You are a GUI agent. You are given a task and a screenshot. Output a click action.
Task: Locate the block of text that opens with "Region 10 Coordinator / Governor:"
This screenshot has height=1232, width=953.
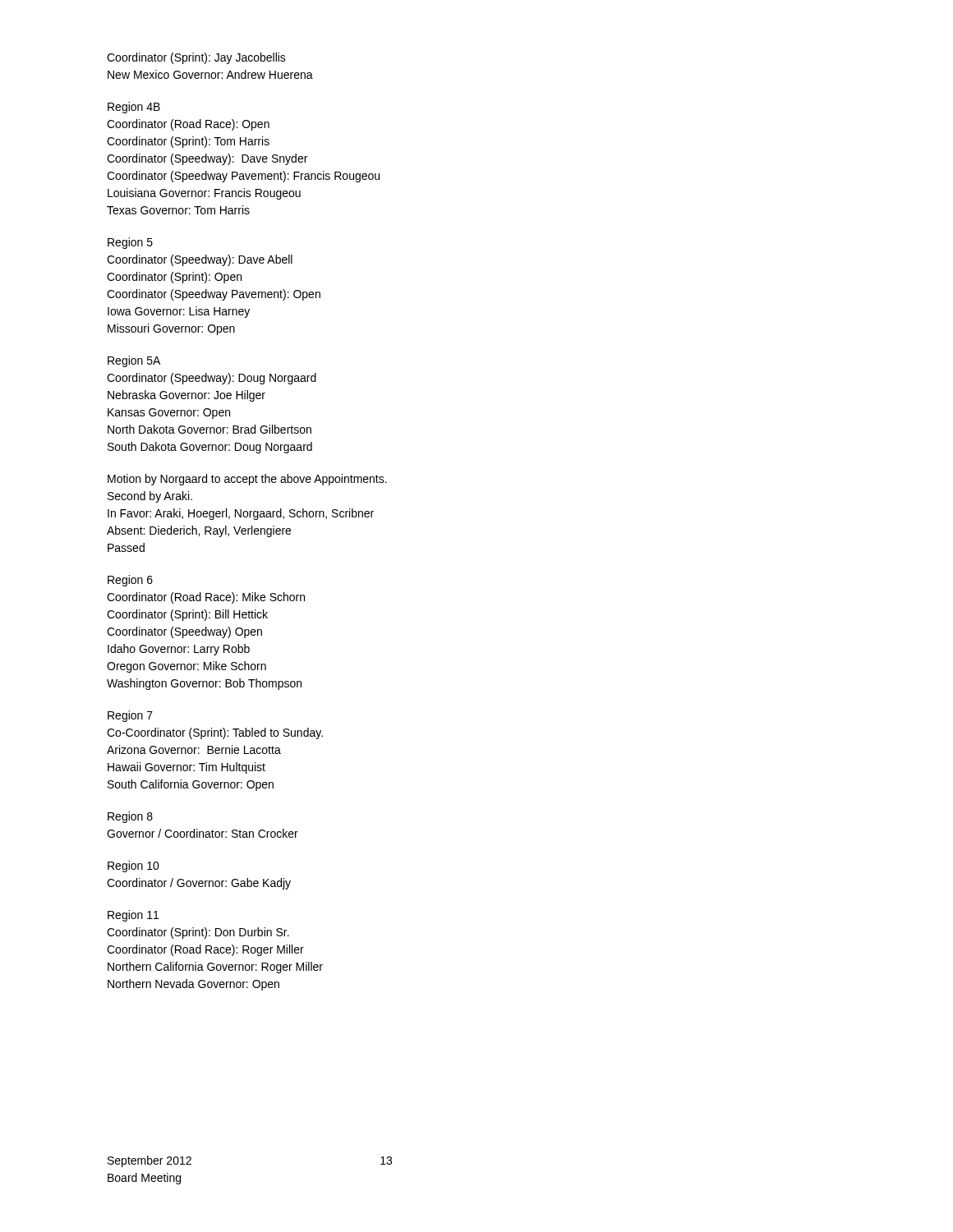click(199, 874)
